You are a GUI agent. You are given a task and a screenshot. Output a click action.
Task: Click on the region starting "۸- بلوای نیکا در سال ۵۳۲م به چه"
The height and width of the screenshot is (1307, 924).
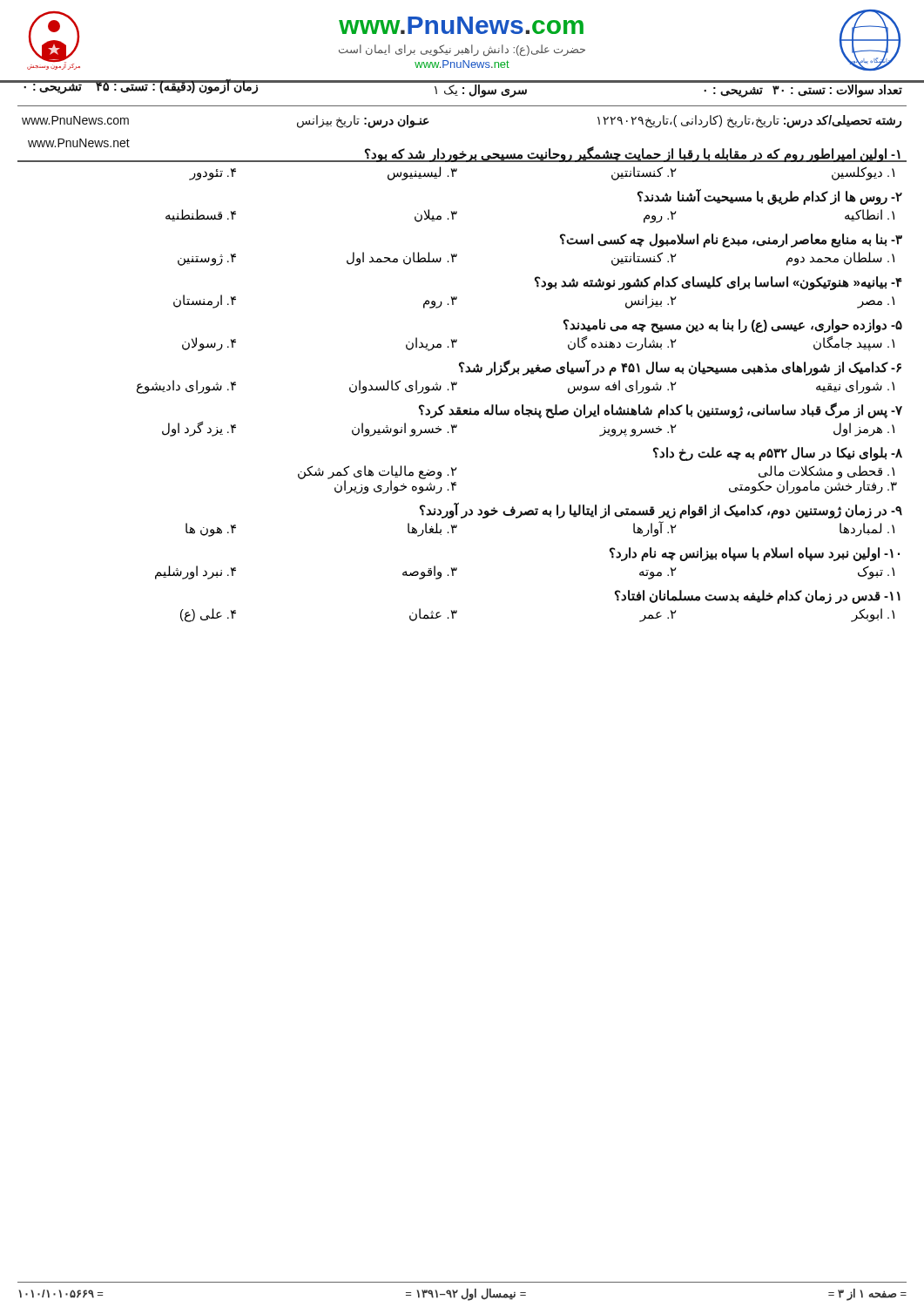462,469
